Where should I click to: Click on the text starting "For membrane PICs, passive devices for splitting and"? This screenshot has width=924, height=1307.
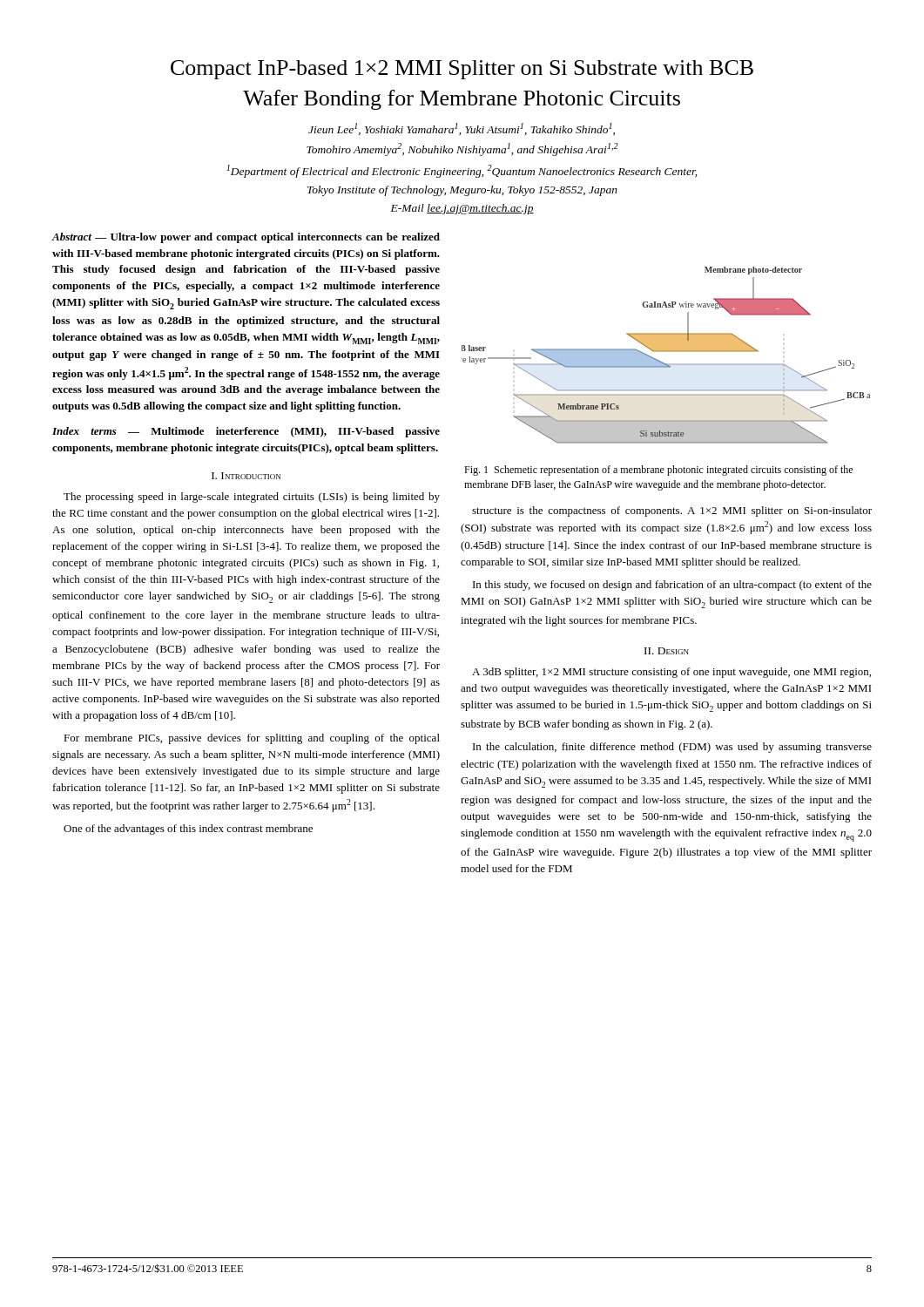pyautogui.click(x=246, y=772)
